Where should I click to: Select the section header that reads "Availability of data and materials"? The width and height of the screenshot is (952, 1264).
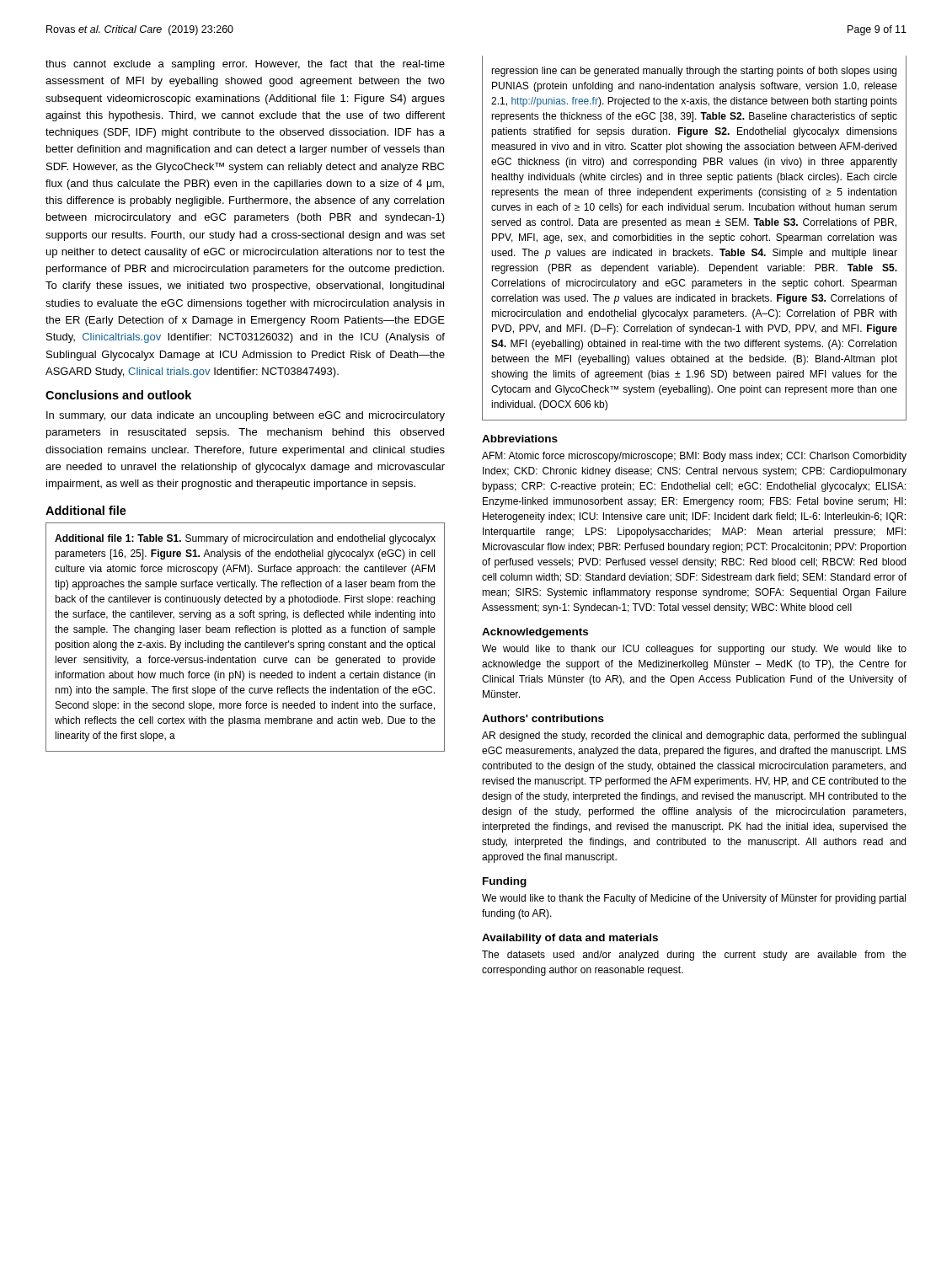tap(570, 938)
